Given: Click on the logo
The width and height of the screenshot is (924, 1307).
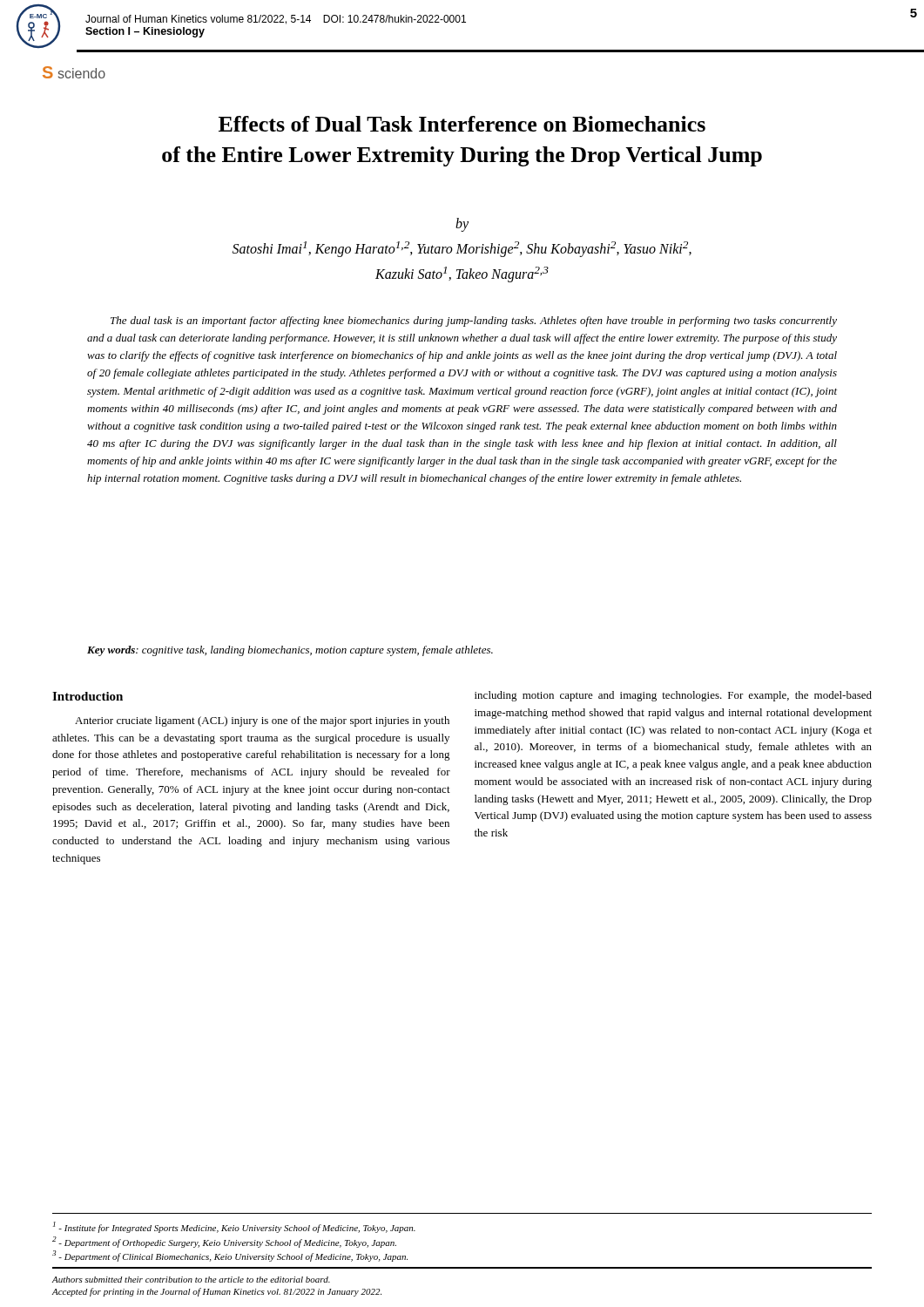Looking at the screenshot, I should coord(90,74).
